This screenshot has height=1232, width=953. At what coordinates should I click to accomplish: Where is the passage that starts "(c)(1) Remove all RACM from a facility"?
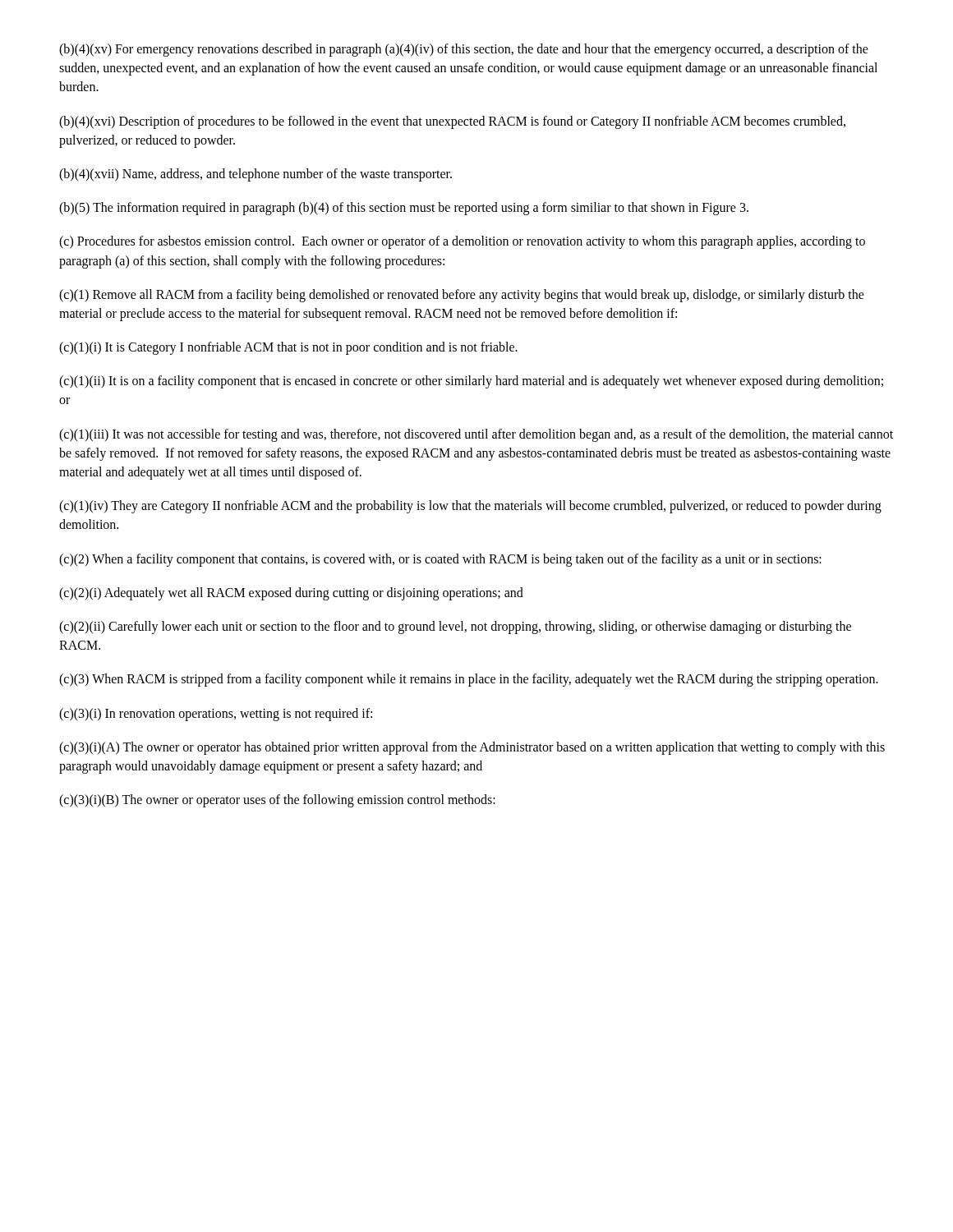(462, 304)
